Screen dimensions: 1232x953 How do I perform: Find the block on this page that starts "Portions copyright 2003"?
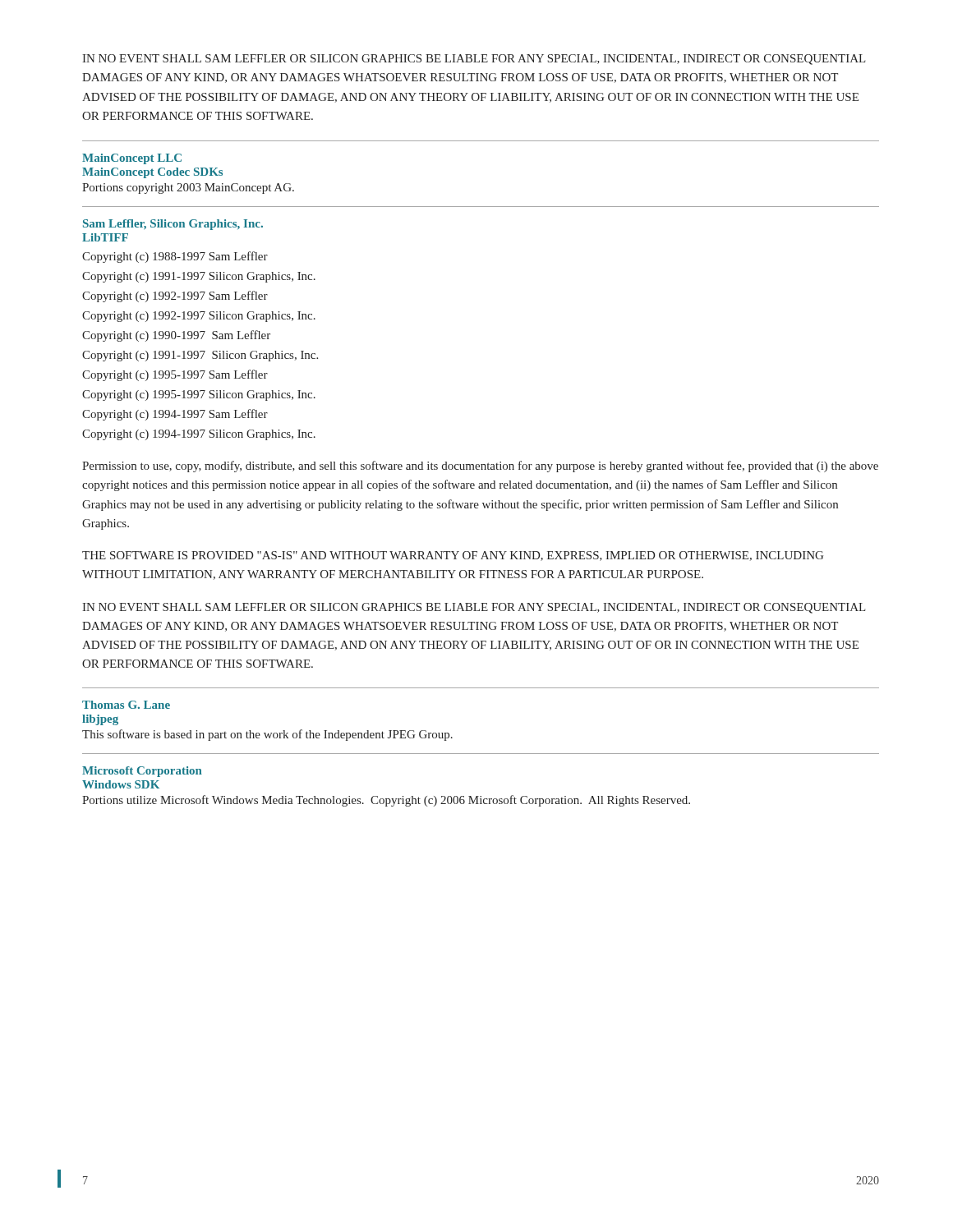[x=188, y=187]
